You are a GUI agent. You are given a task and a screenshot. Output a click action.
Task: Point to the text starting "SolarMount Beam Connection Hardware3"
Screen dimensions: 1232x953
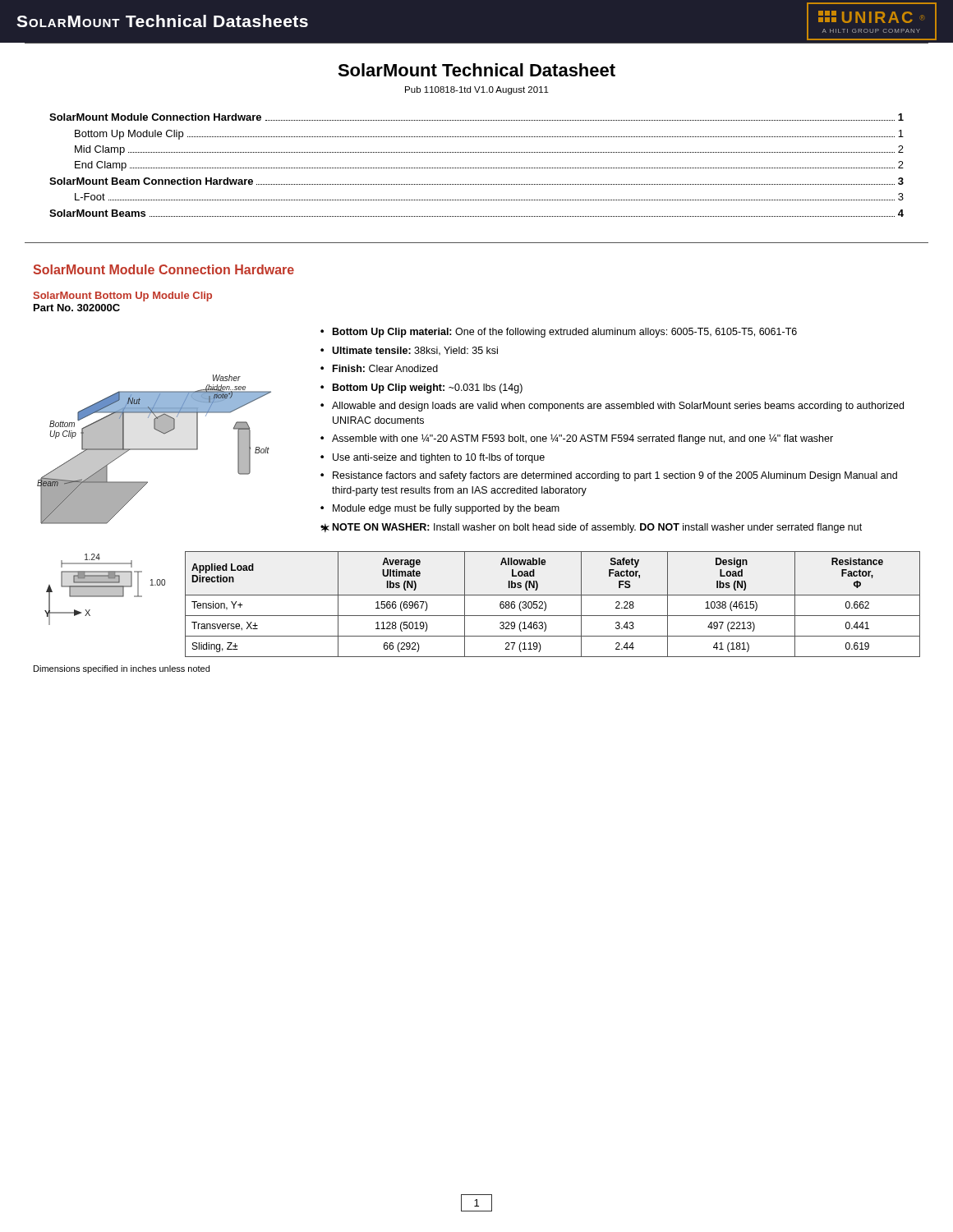(x=476, y=180)
